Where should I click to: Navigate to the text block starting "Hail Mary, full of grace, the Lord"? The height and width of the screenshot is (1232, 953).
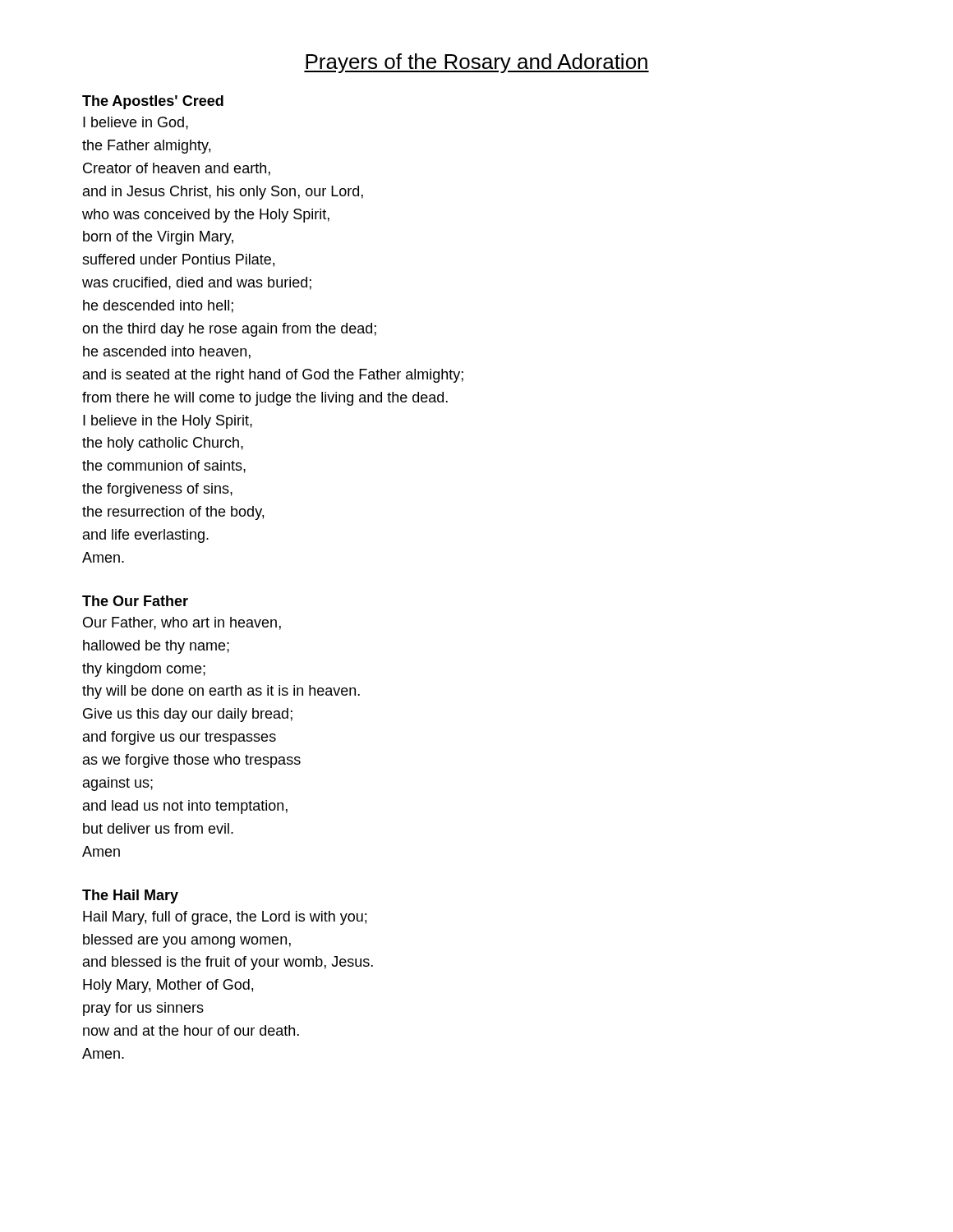pyautogui.click(x=225, y=918)
